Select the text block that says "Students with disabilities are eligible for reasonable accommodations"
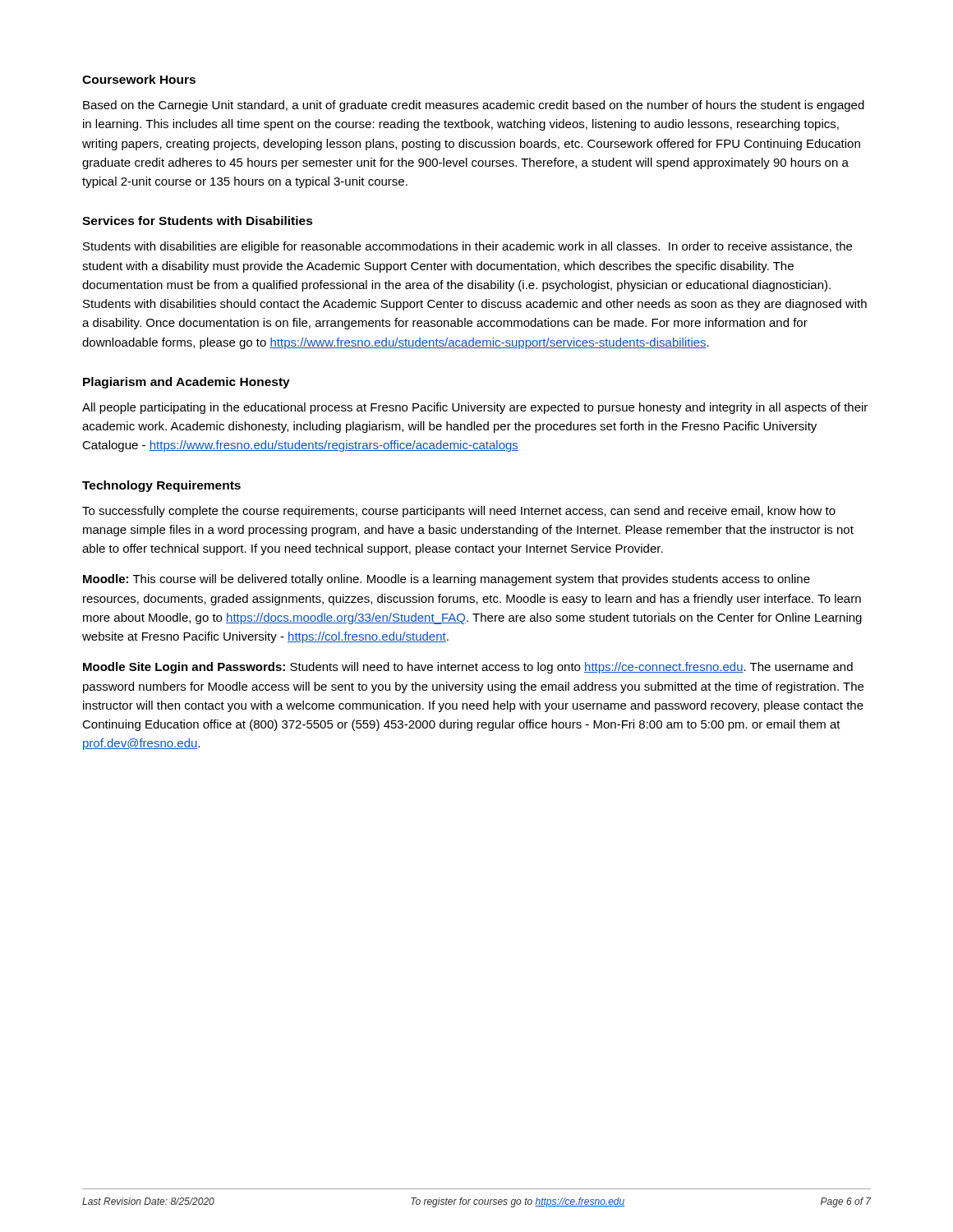This screenshot has height=1232, width=953. click(x=475, y=294)
